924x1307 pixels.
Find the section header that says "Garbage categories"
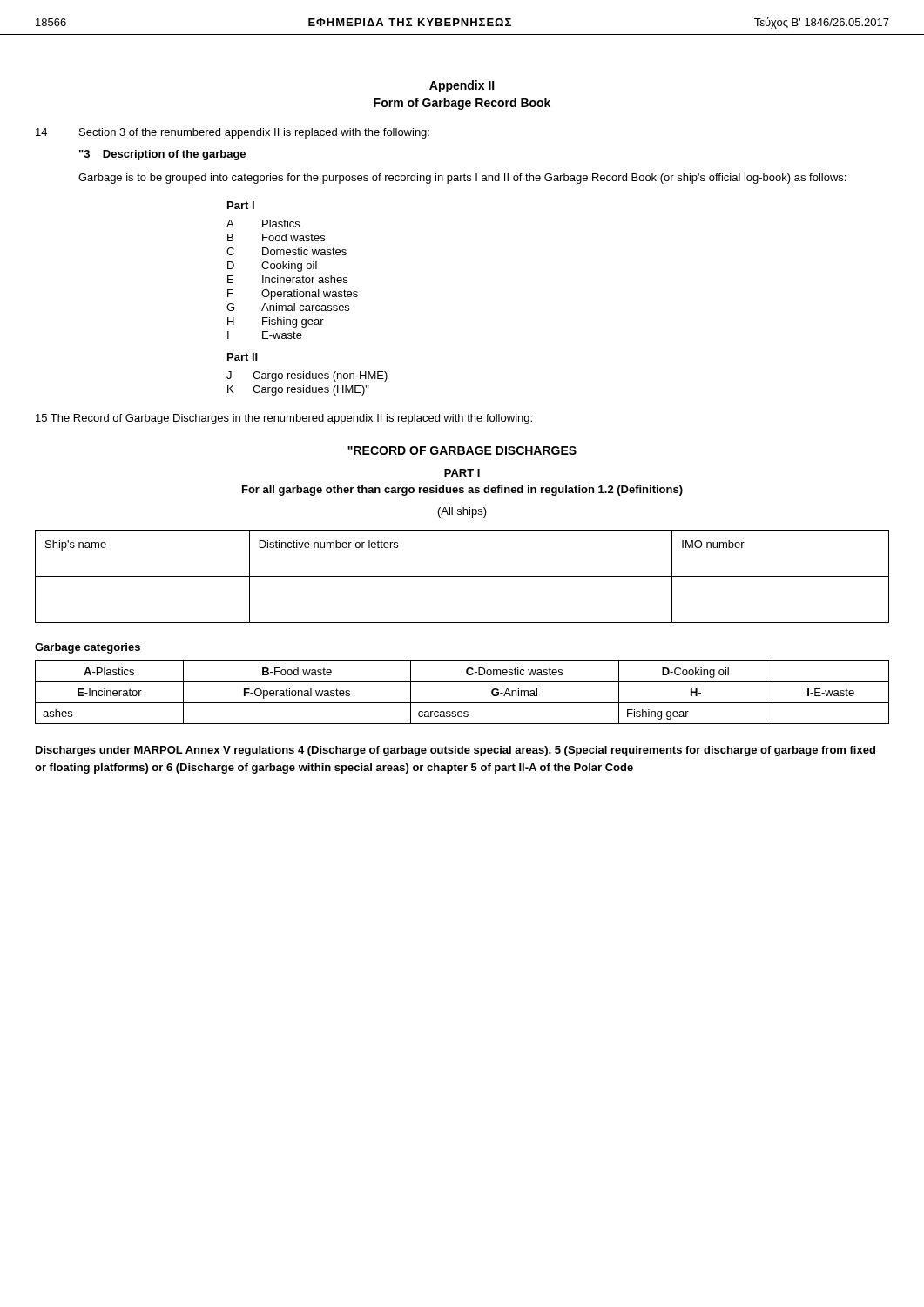[88, 647]
